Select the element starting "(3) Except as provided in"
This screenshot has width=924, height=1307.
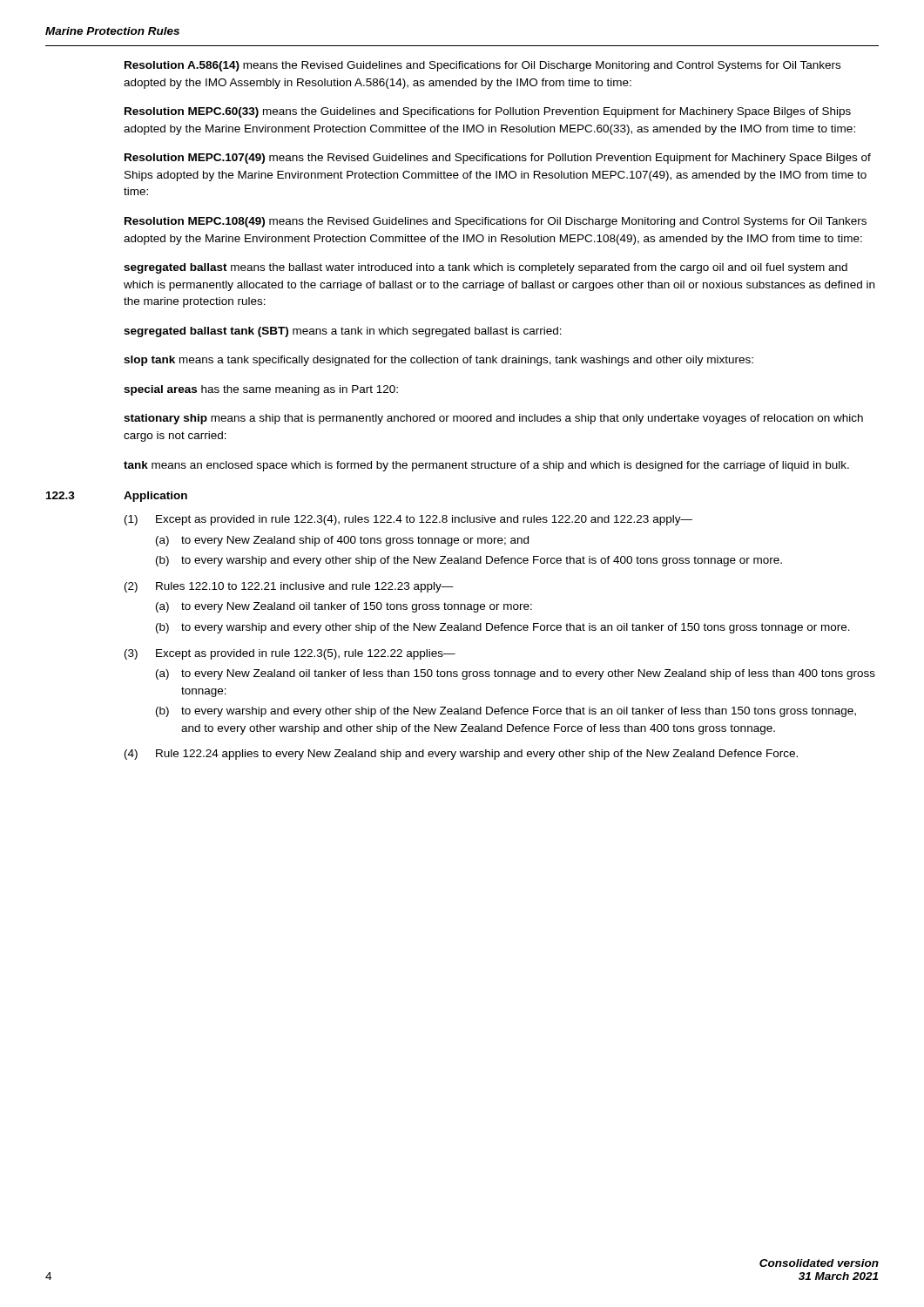click(290, 654)
